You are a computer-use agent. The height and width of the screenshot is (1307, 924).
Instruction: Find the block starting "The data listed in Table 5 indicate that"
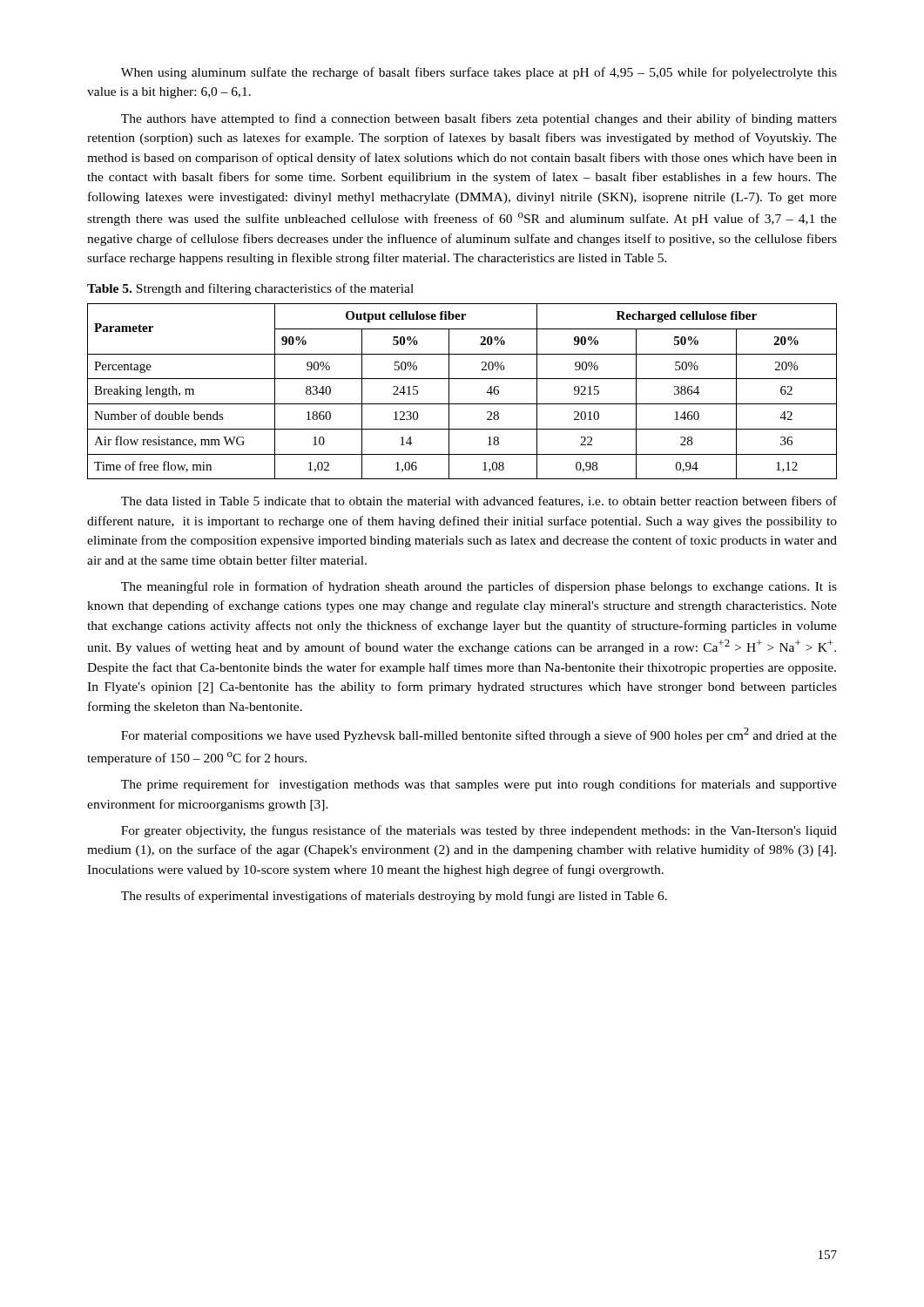pyautogui.click(x=462, y=531)
